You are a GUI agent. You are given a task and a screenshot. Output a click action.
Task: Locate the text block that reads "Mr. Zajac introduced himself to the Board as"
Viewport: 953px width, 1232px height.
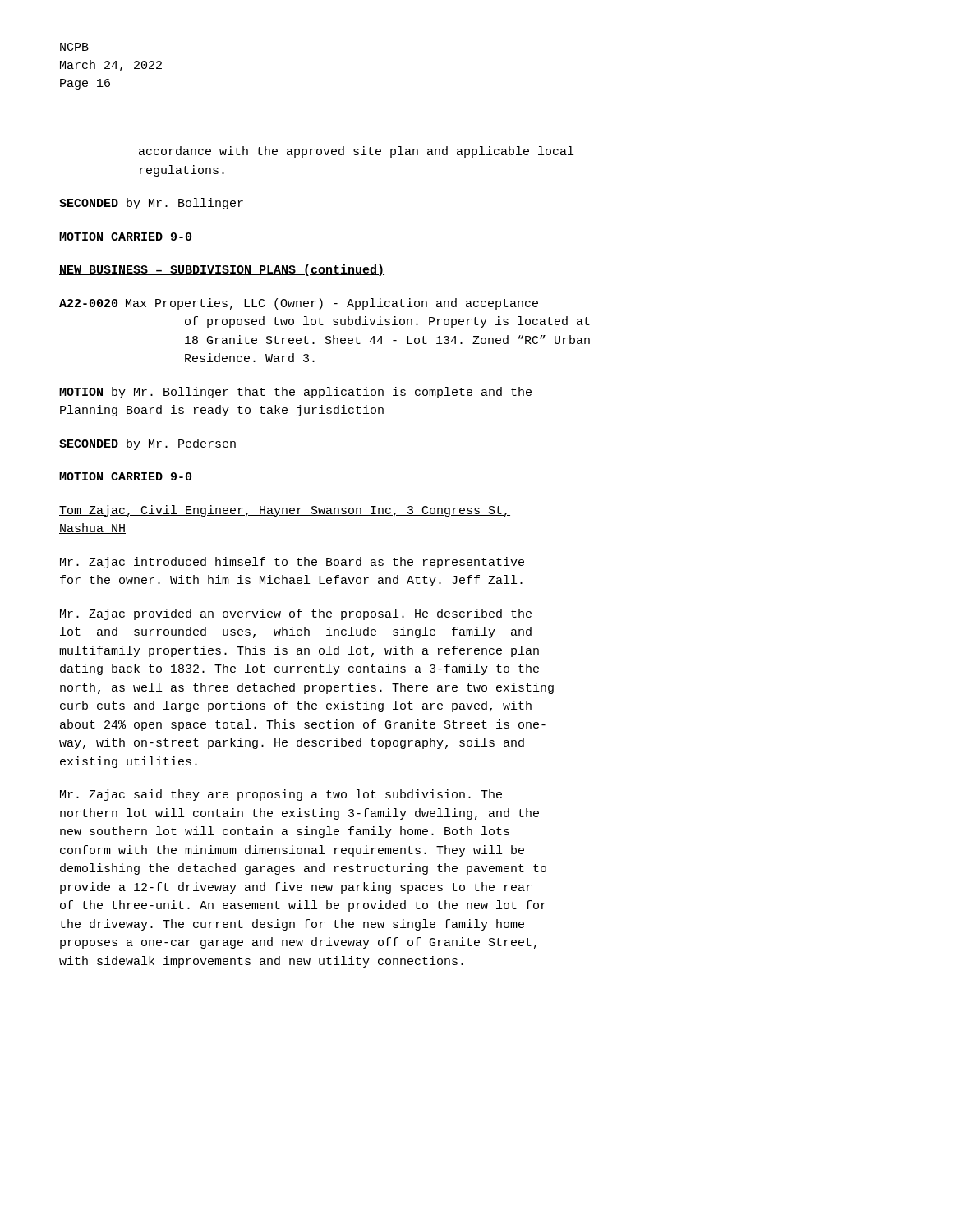tap(292, 572)
